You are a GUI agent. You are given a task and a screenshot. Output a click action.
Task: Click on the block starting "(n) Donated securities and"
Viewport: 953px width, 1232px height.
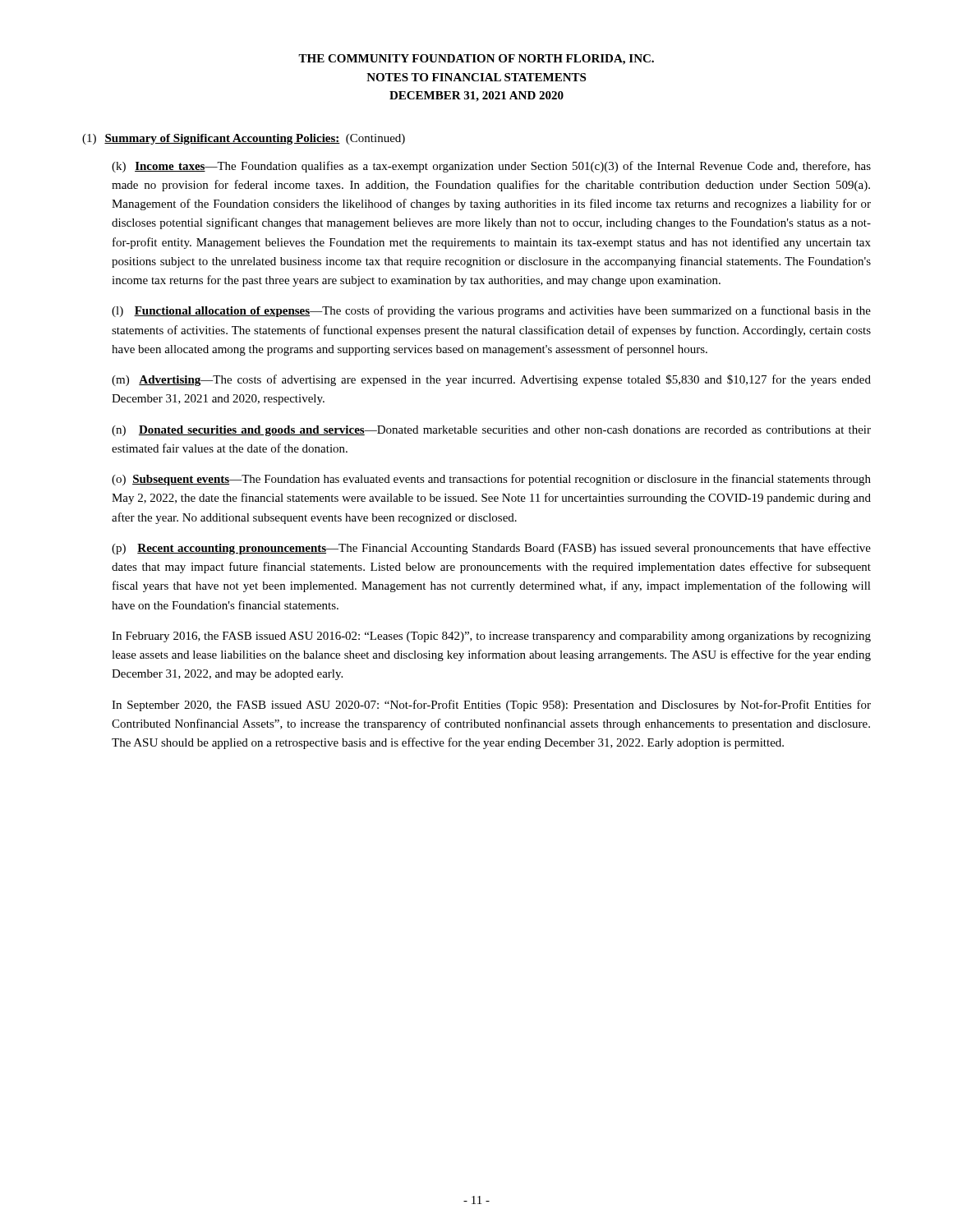tap(491, 439)
